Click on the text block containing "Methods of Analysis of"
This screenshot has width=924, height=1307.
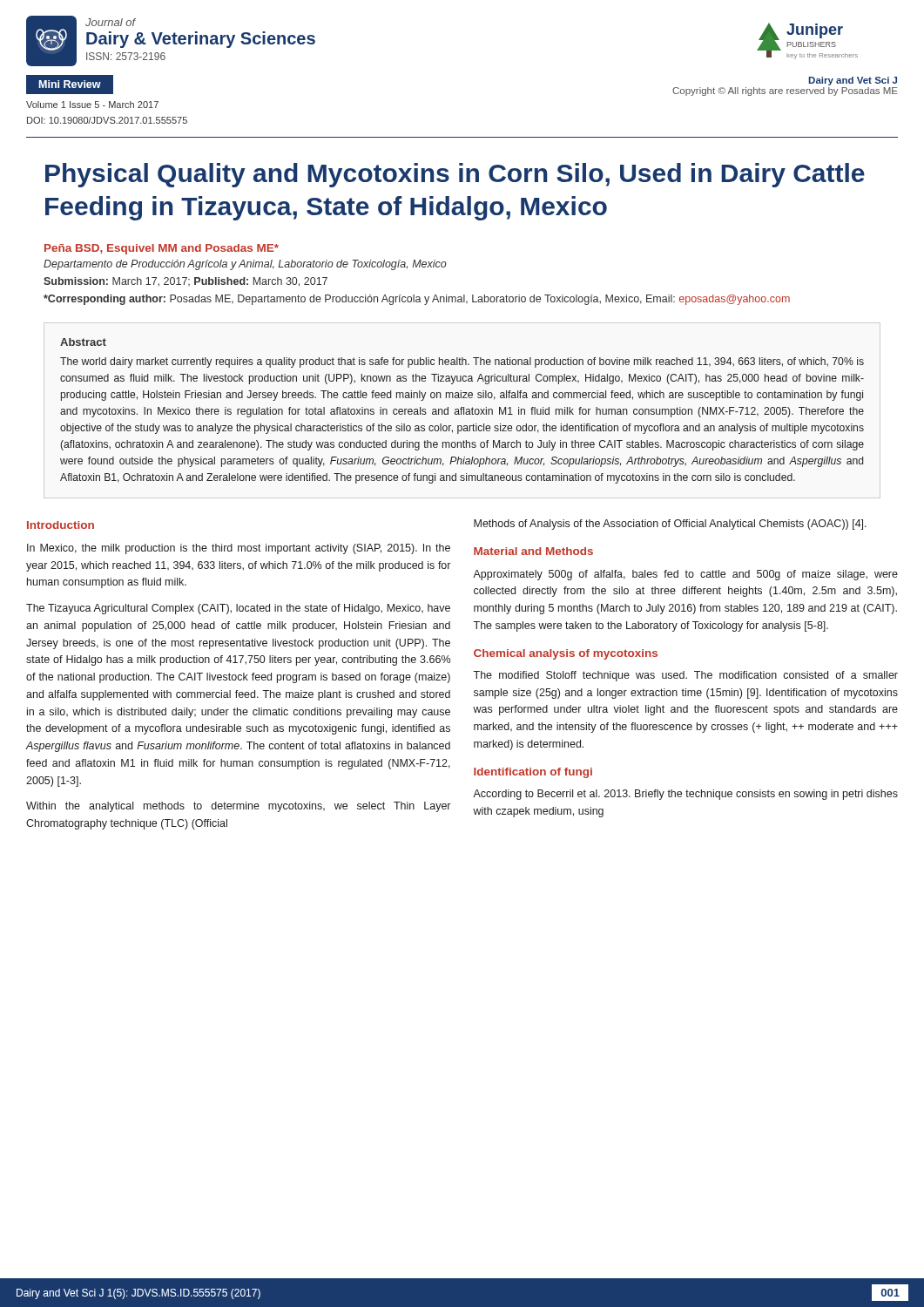(x=686, y=668)
